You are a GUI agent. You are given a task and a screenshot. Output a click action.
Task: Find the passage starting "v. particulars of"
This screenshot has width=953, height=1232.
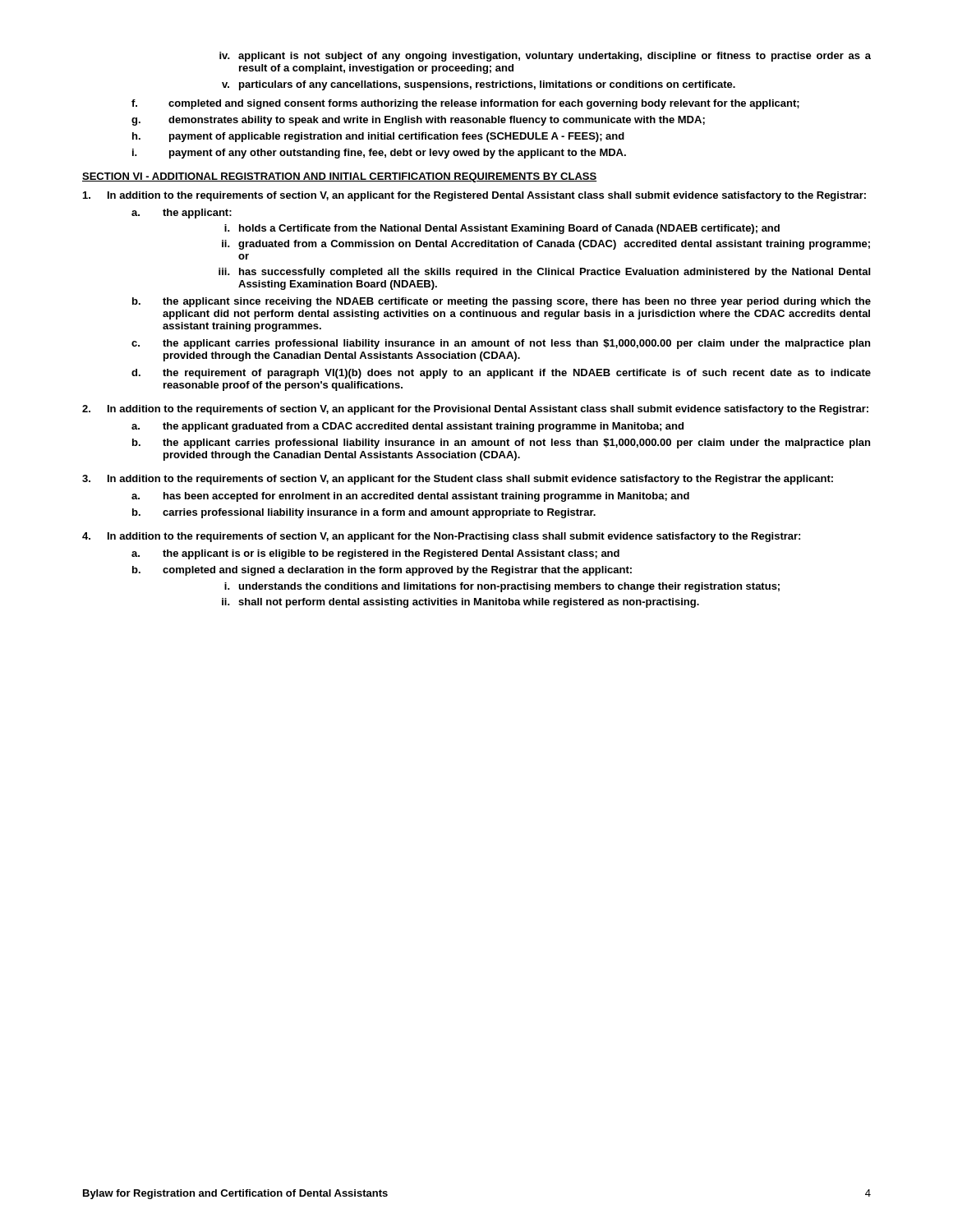pos(526,84)
